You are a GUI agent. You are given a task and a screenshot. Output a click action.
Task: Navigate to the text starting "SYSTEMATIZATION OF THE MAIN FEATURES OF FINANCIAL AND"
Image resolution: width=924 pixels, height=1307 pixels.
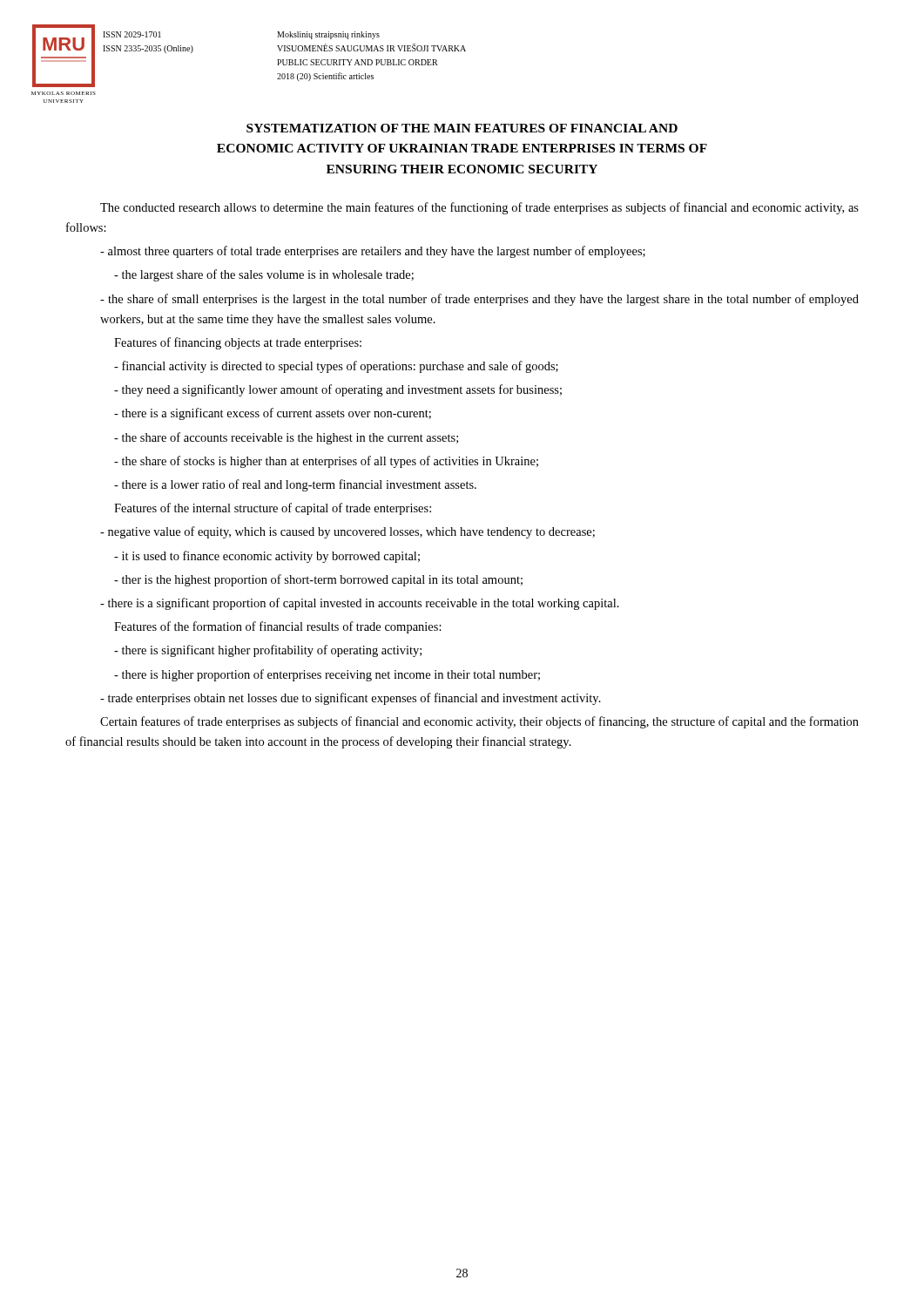tap(462, 148)
